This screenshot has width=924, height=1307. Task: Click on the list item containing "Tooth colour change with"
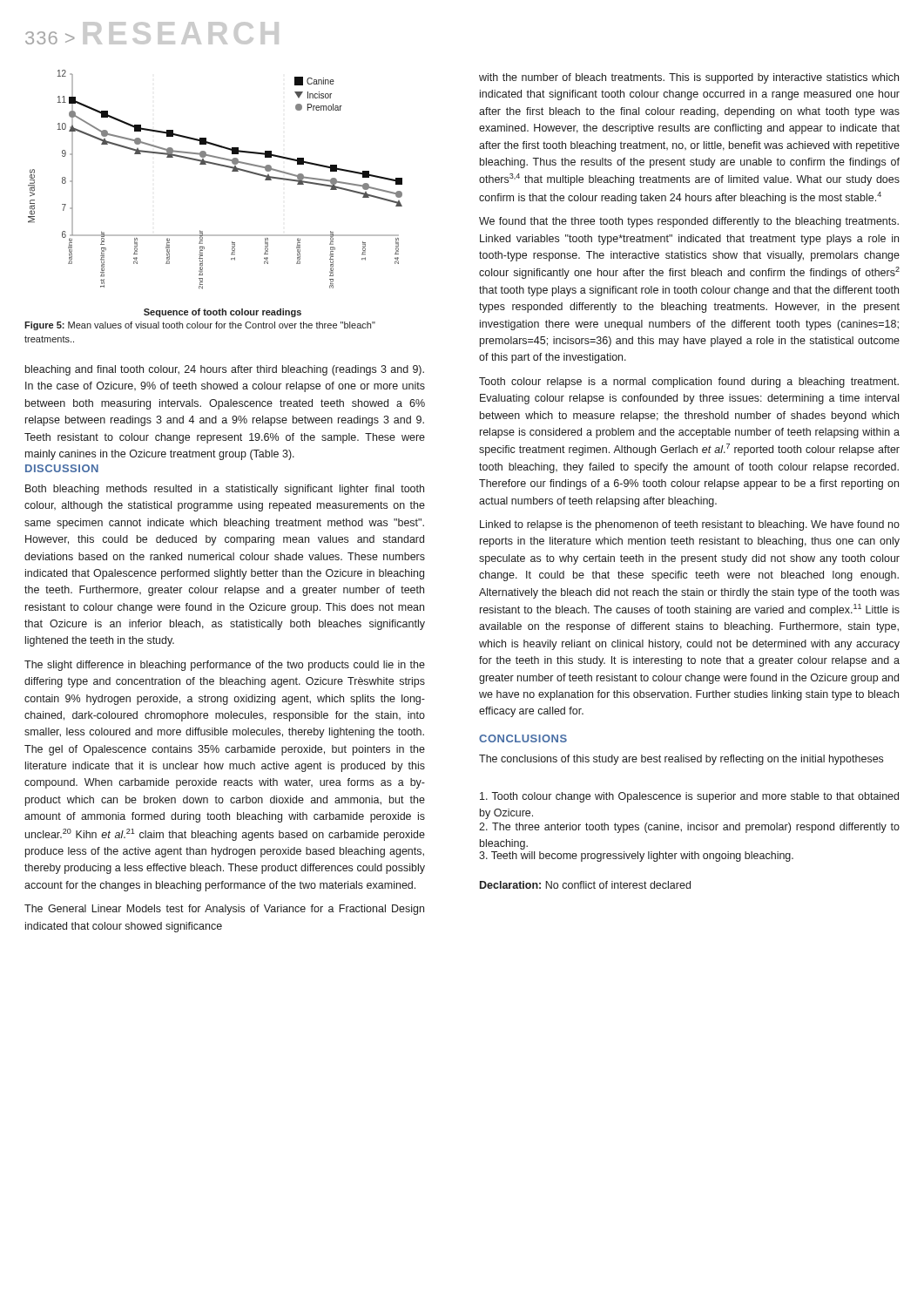tap(689, 805)
